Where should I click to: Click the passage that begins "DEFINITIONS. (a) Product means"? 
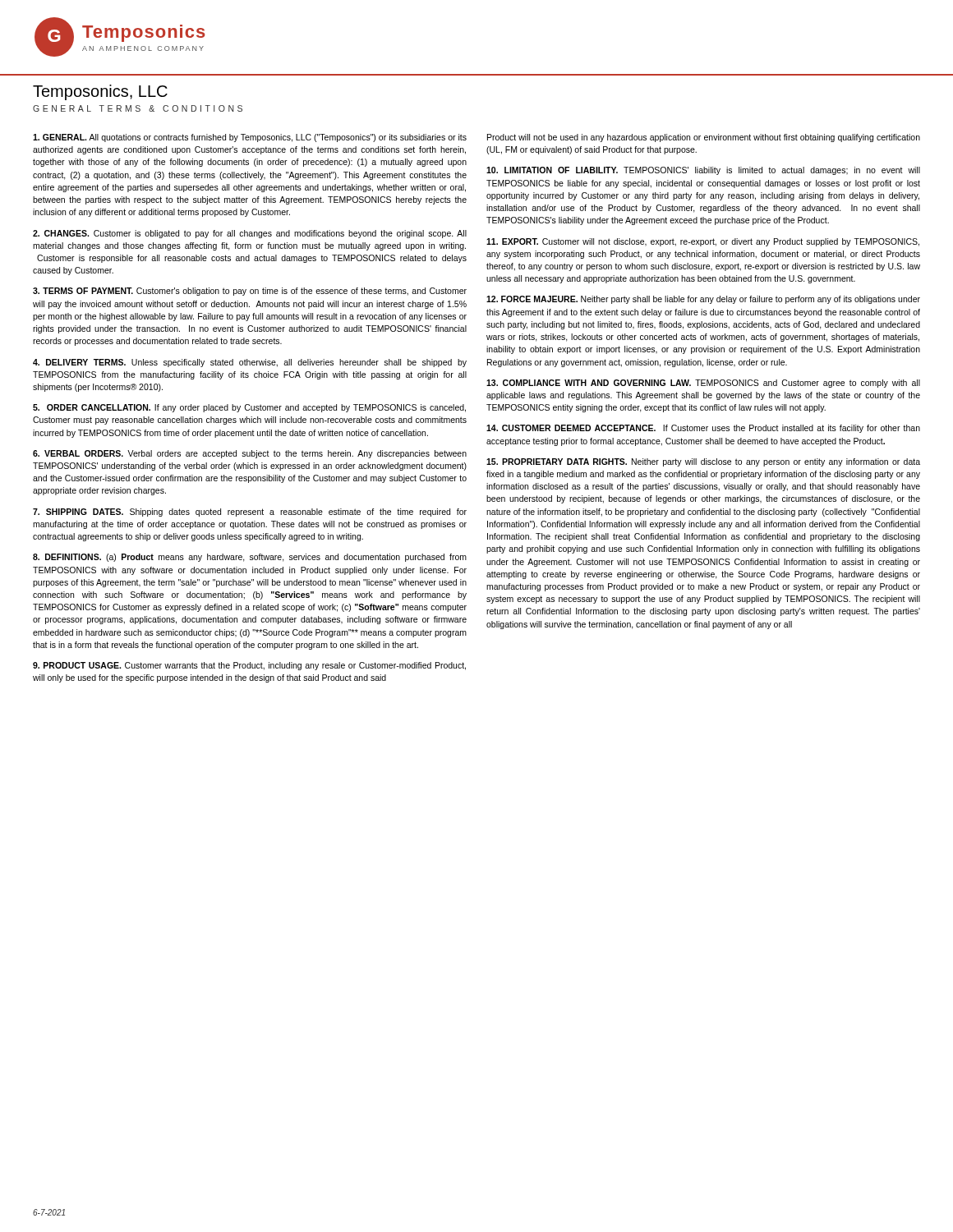click(x=250, y=601)
